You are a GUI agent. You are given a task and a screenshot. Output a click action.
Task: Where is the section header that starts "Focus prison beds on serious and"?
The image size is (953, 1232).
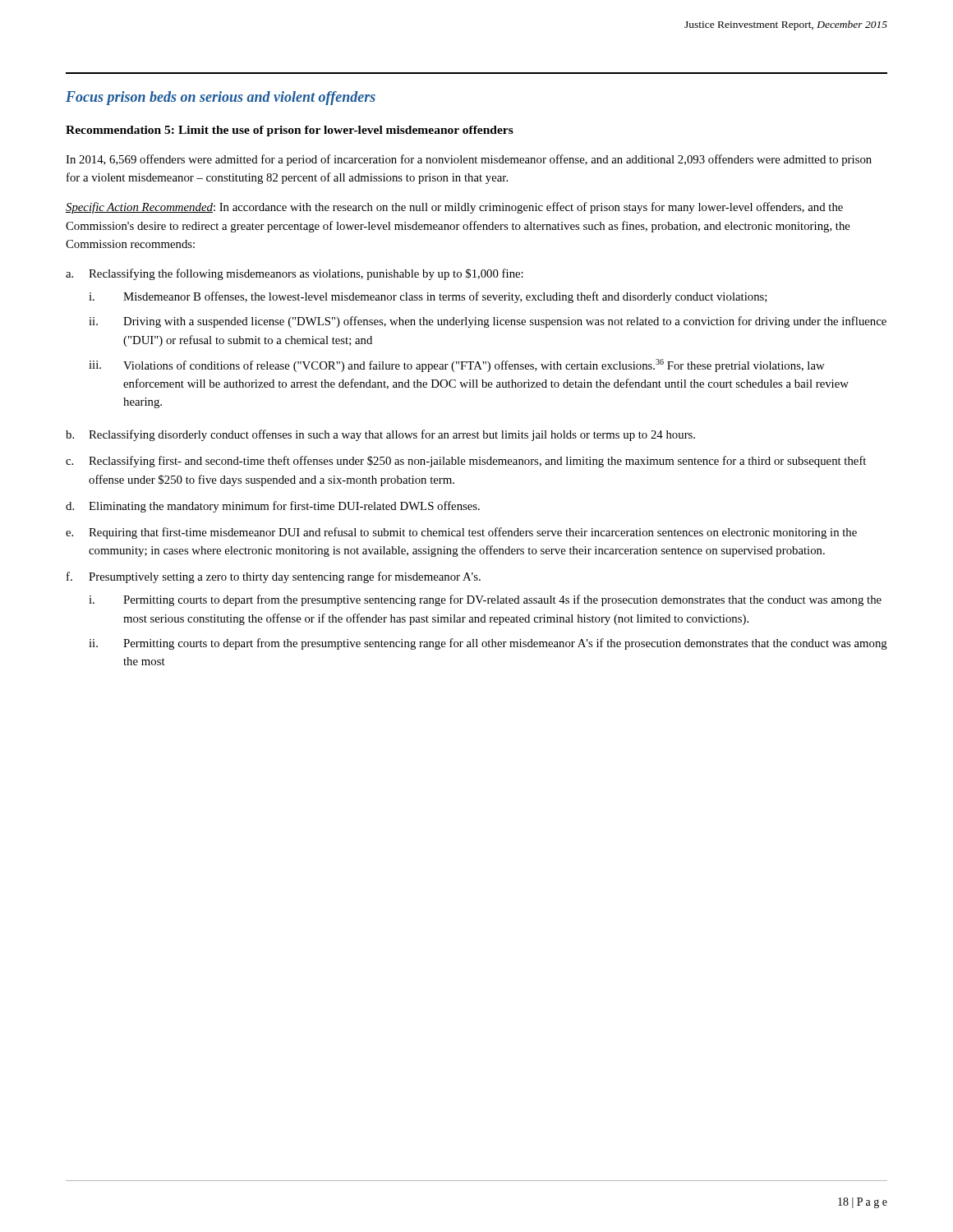tap(221, 97)
